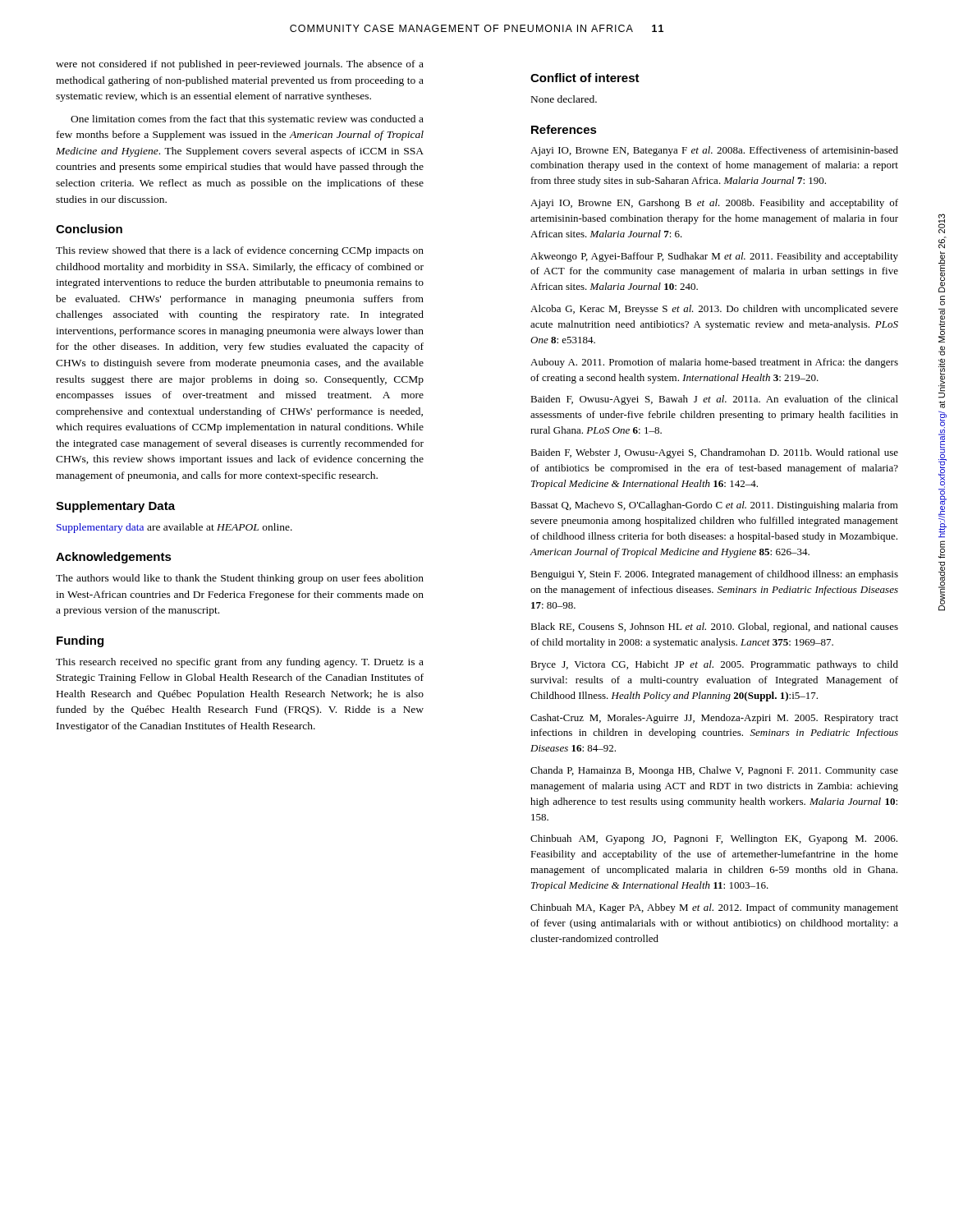Locate the list item with the text "Baiden F, Owusu-Agyei S, Bawah J et al."
Image resolution: width=954 pixels, height=1232 pixels.
714,415
